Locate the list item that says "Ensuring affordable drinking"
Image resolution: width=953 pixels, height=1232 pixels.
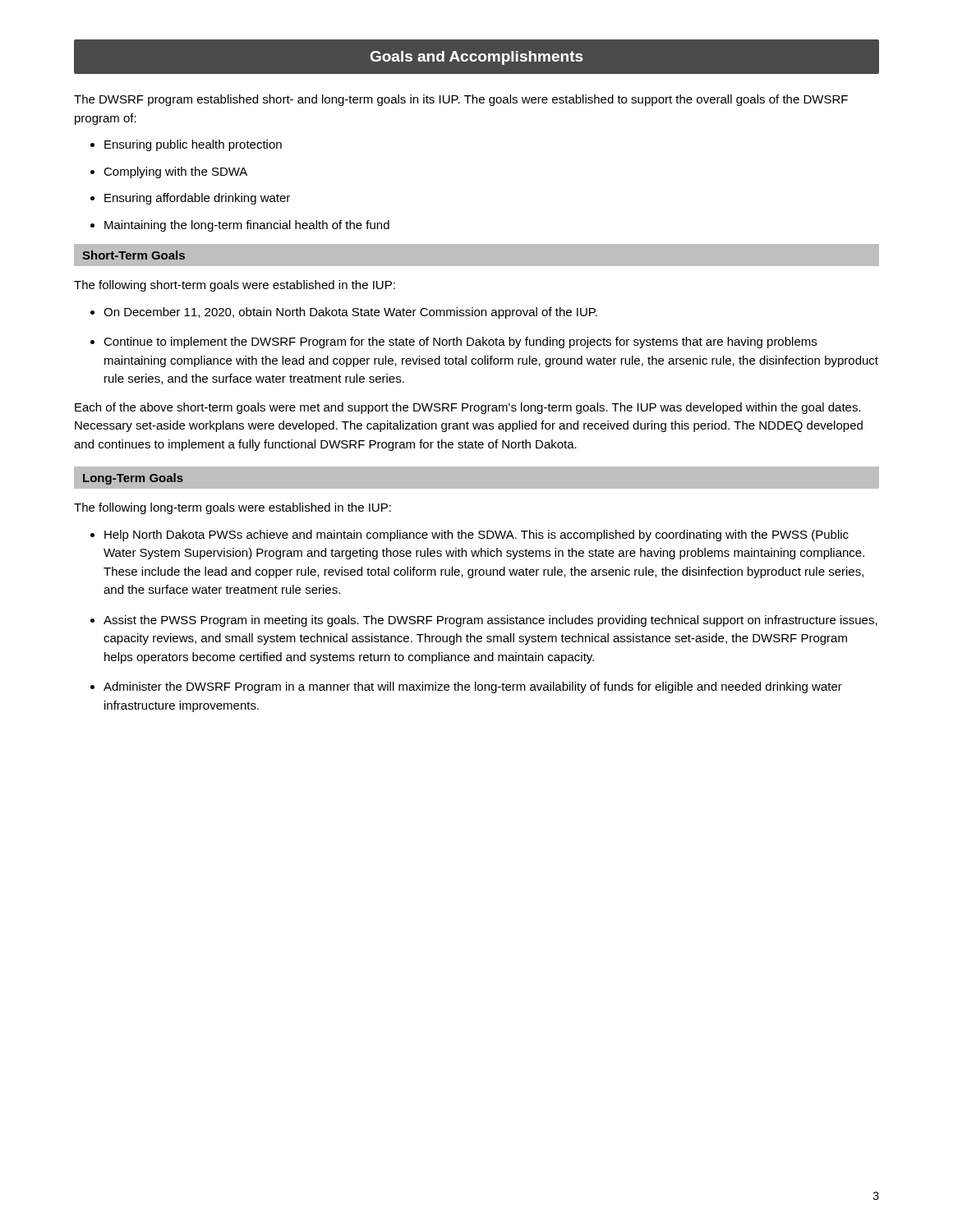point(197,198)
